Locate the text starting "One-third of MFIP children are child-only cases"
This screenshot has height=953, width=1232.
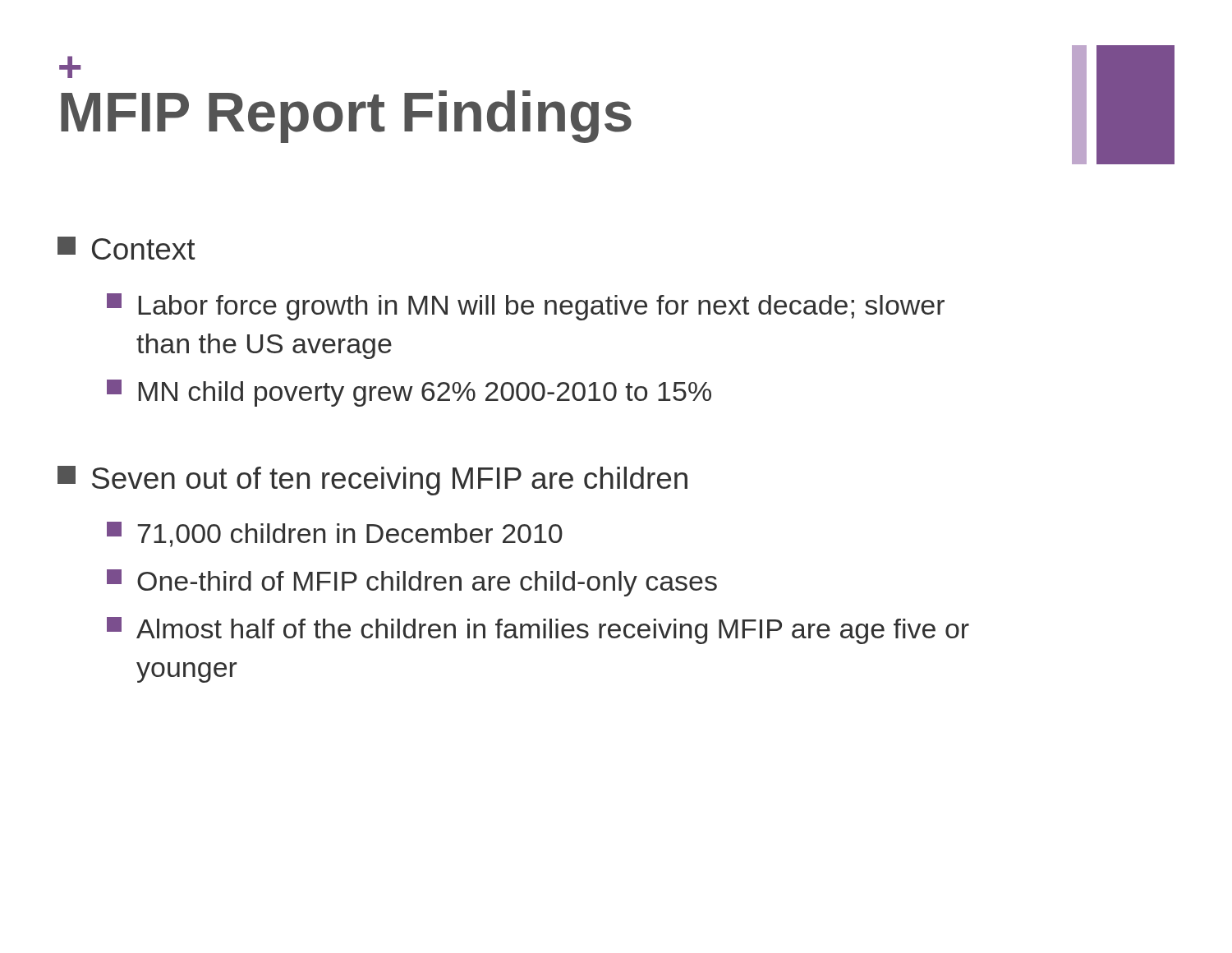[x=554, y=581]
